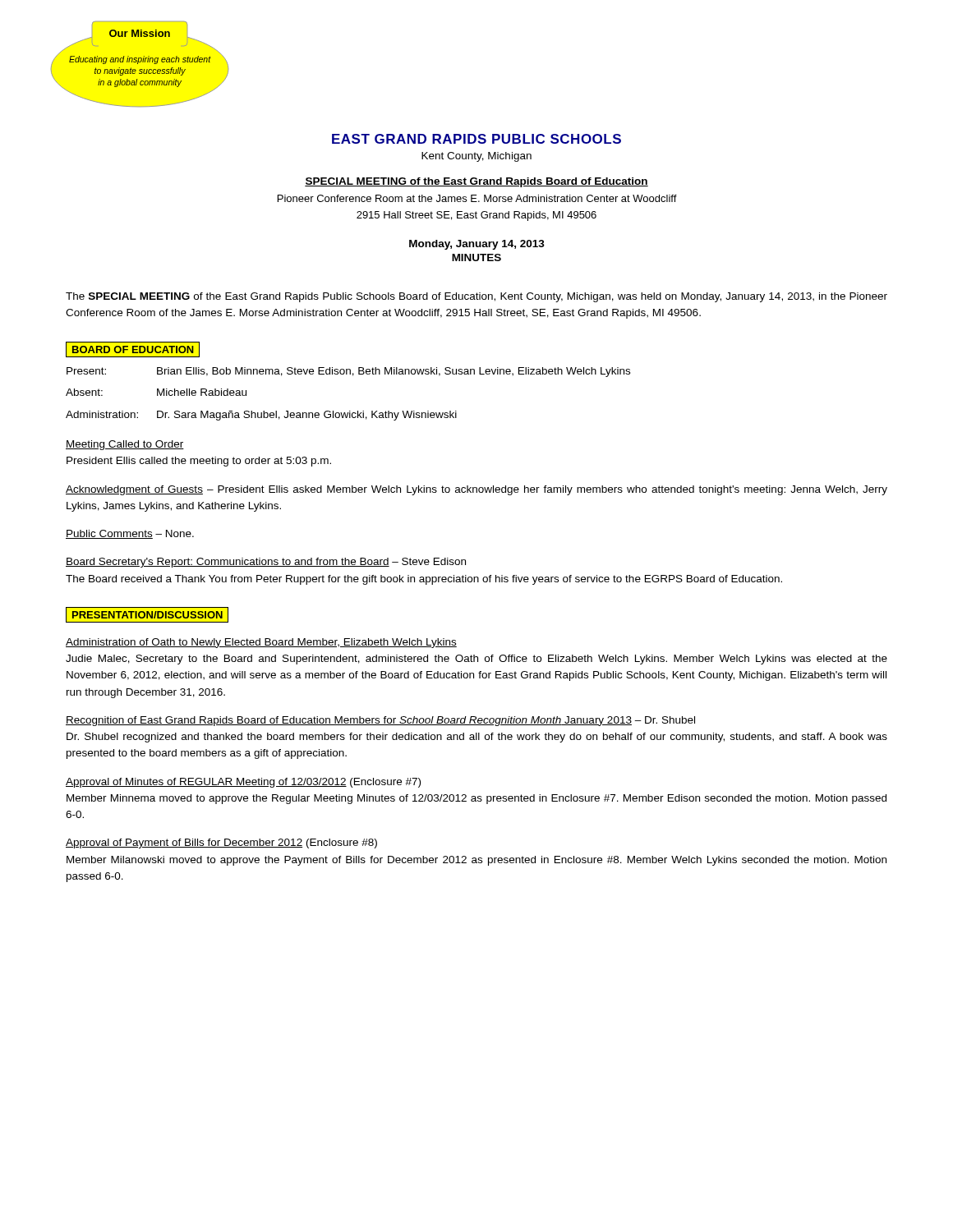
Task: Locate the text "Absent: Michelle Rabideau"
Action: coord(157,393)
